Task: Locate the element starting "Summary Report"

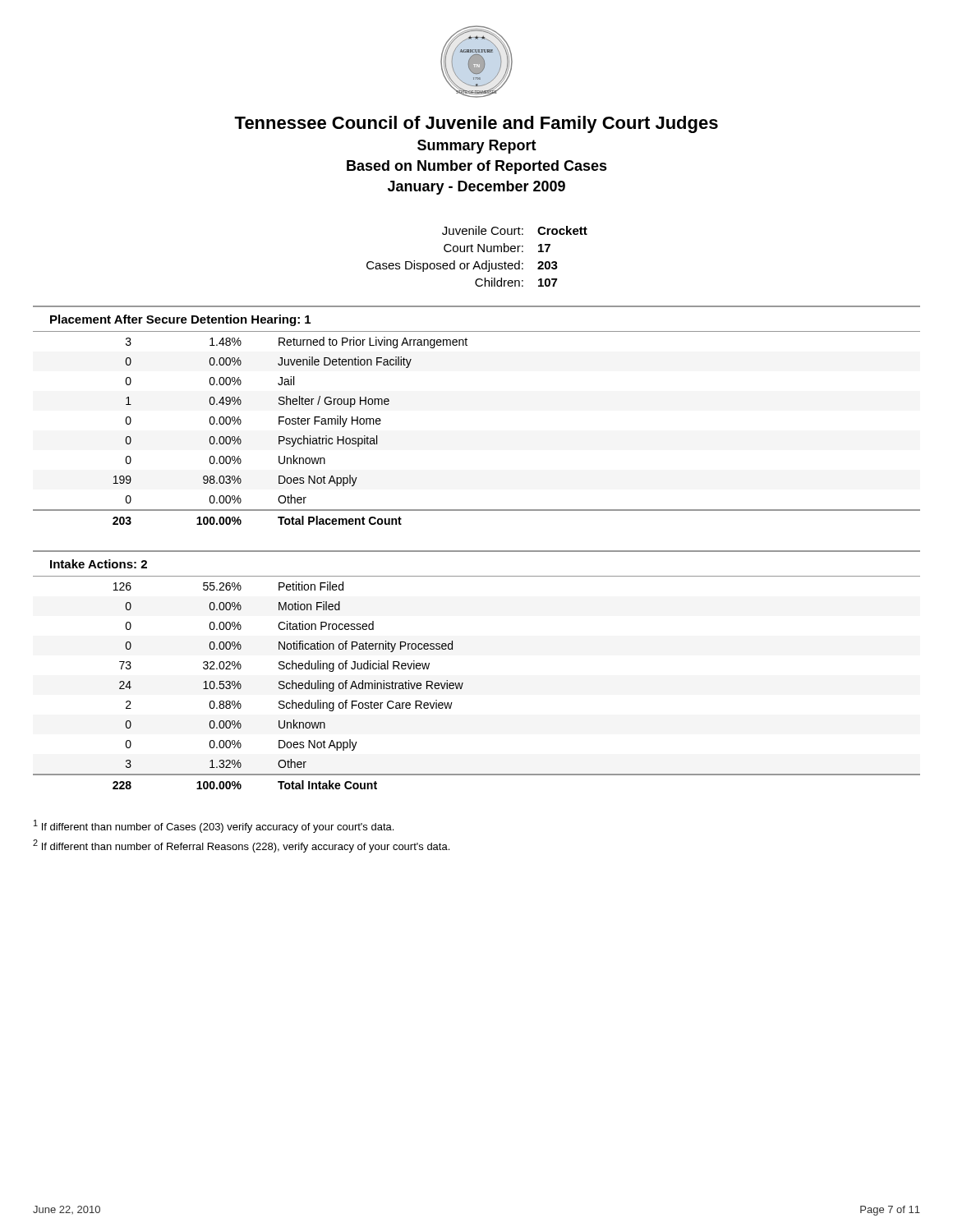Action: pos(476,145)
